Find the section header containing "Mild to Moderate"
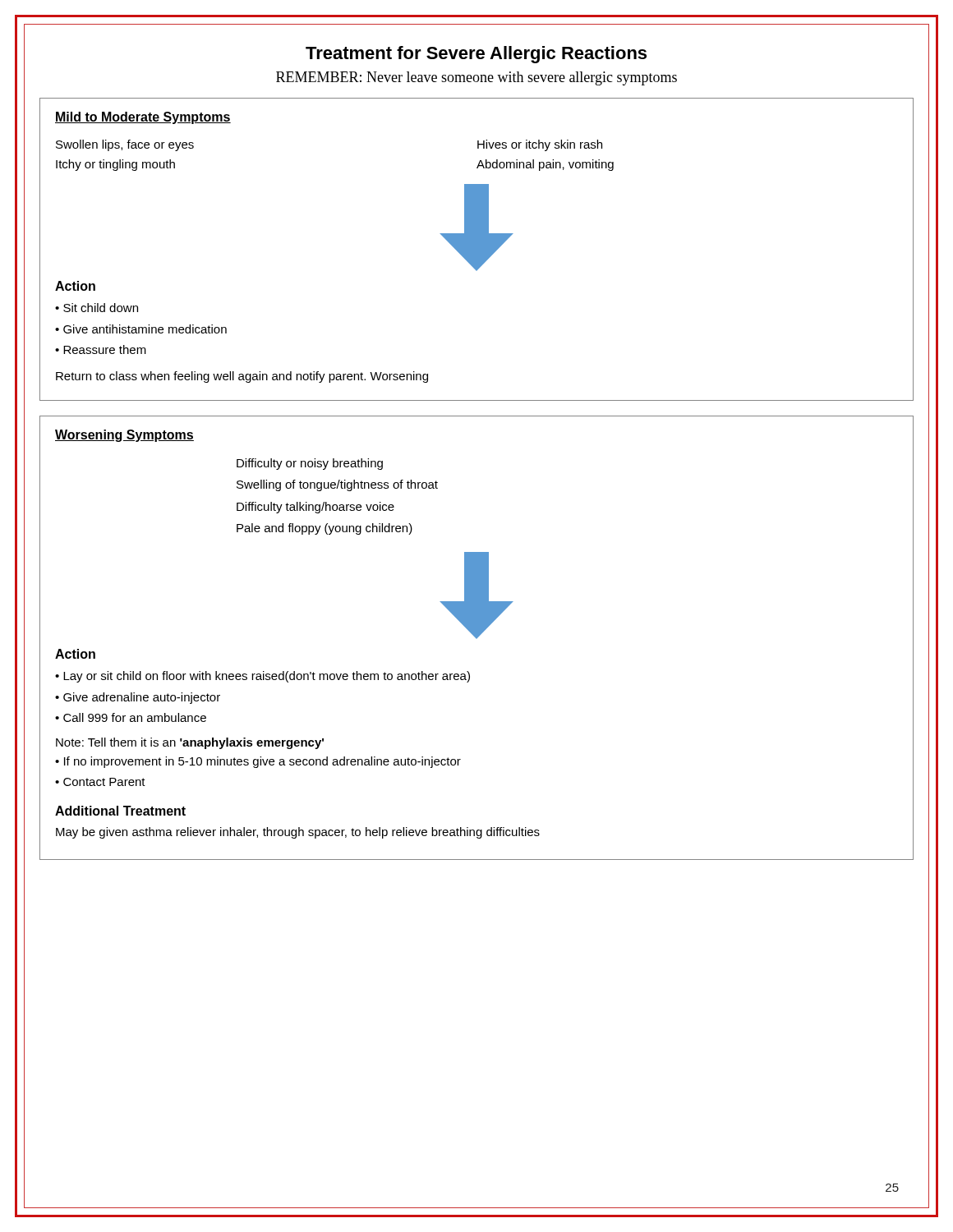953x1232 pixels. pyautogui.click(x=143, y=117)
